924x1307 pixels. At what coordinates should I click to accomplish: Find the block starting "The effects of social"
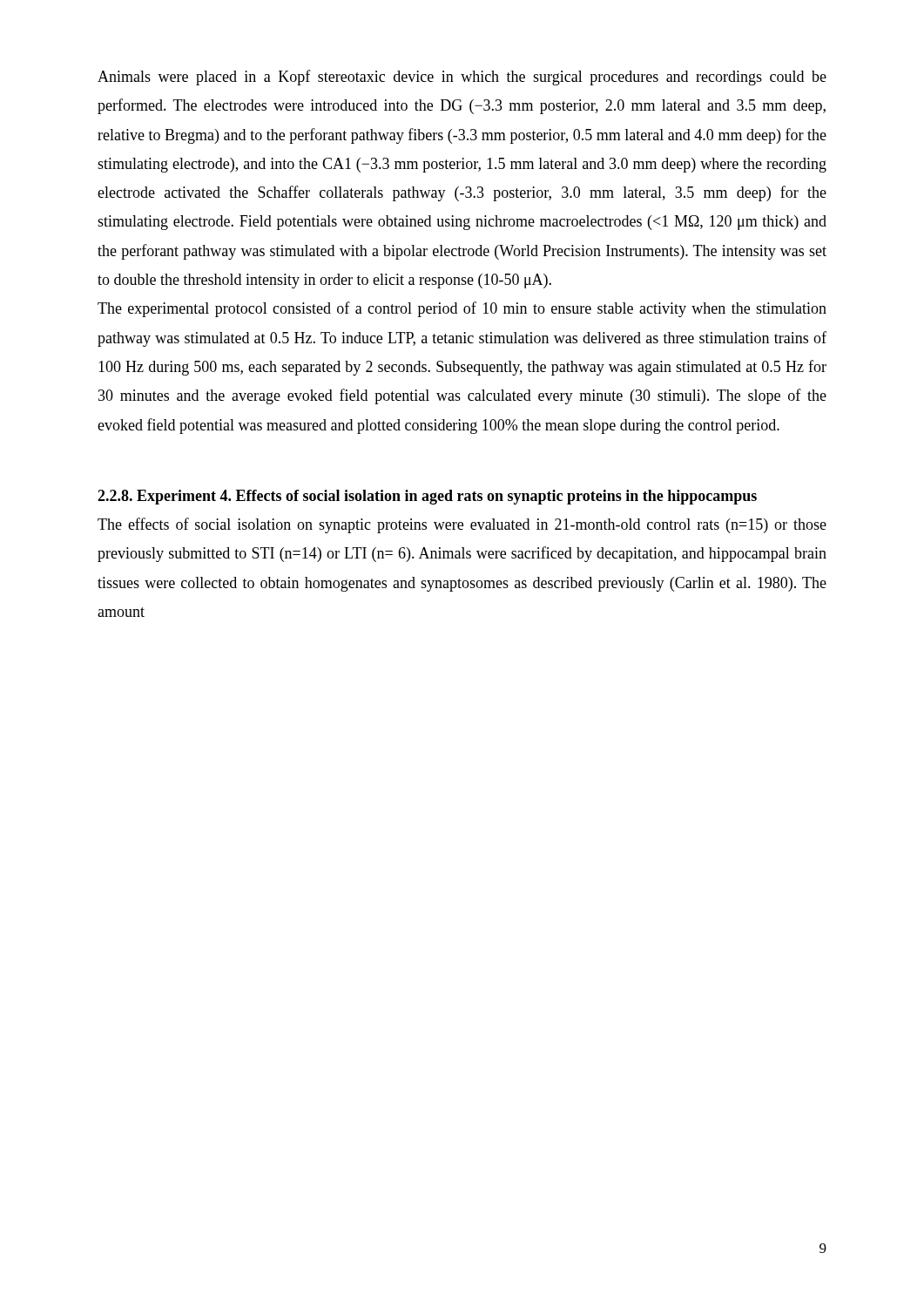[x=462, y=568]
